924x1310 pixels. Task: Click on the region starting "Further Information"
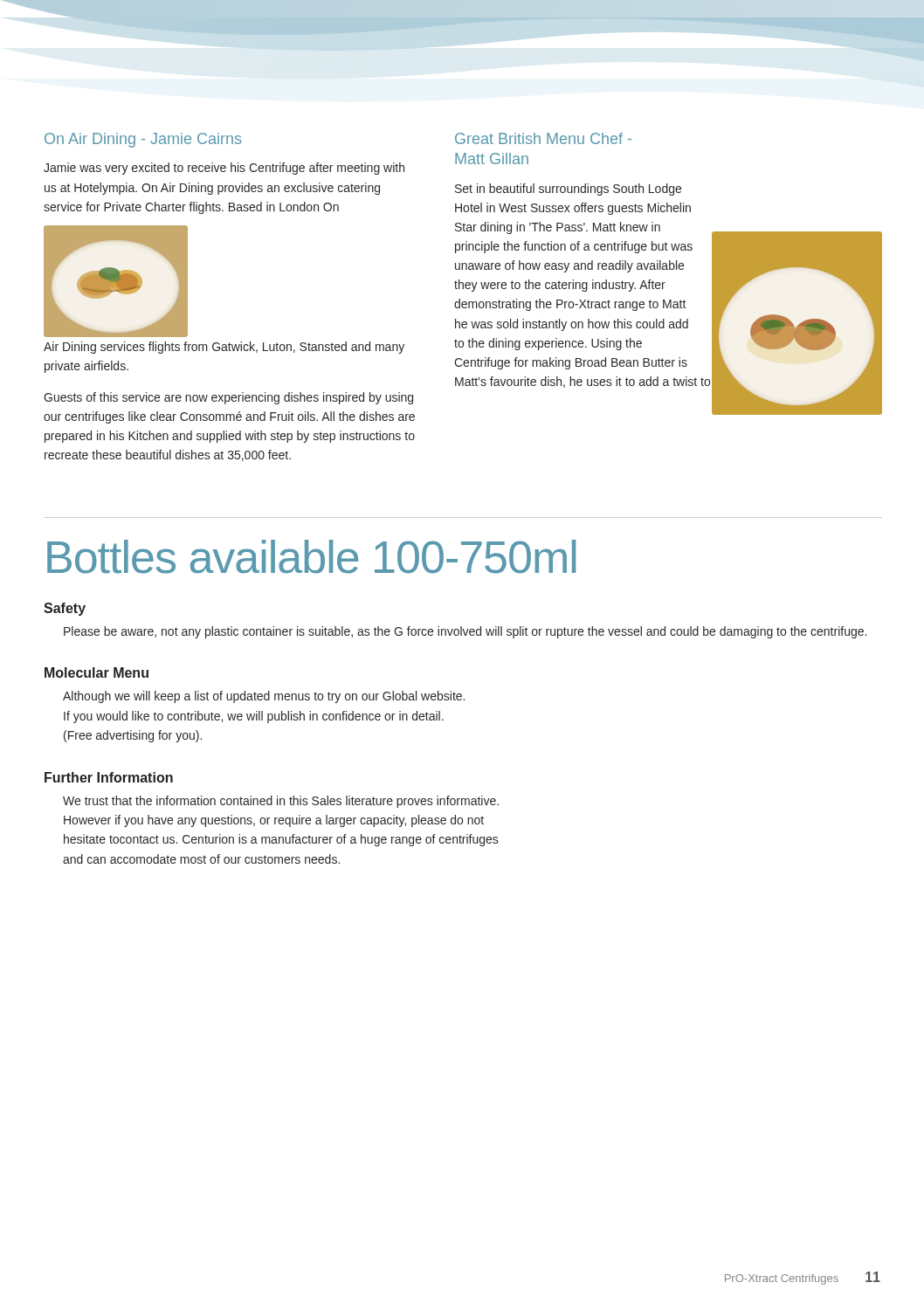coord(109,777)
